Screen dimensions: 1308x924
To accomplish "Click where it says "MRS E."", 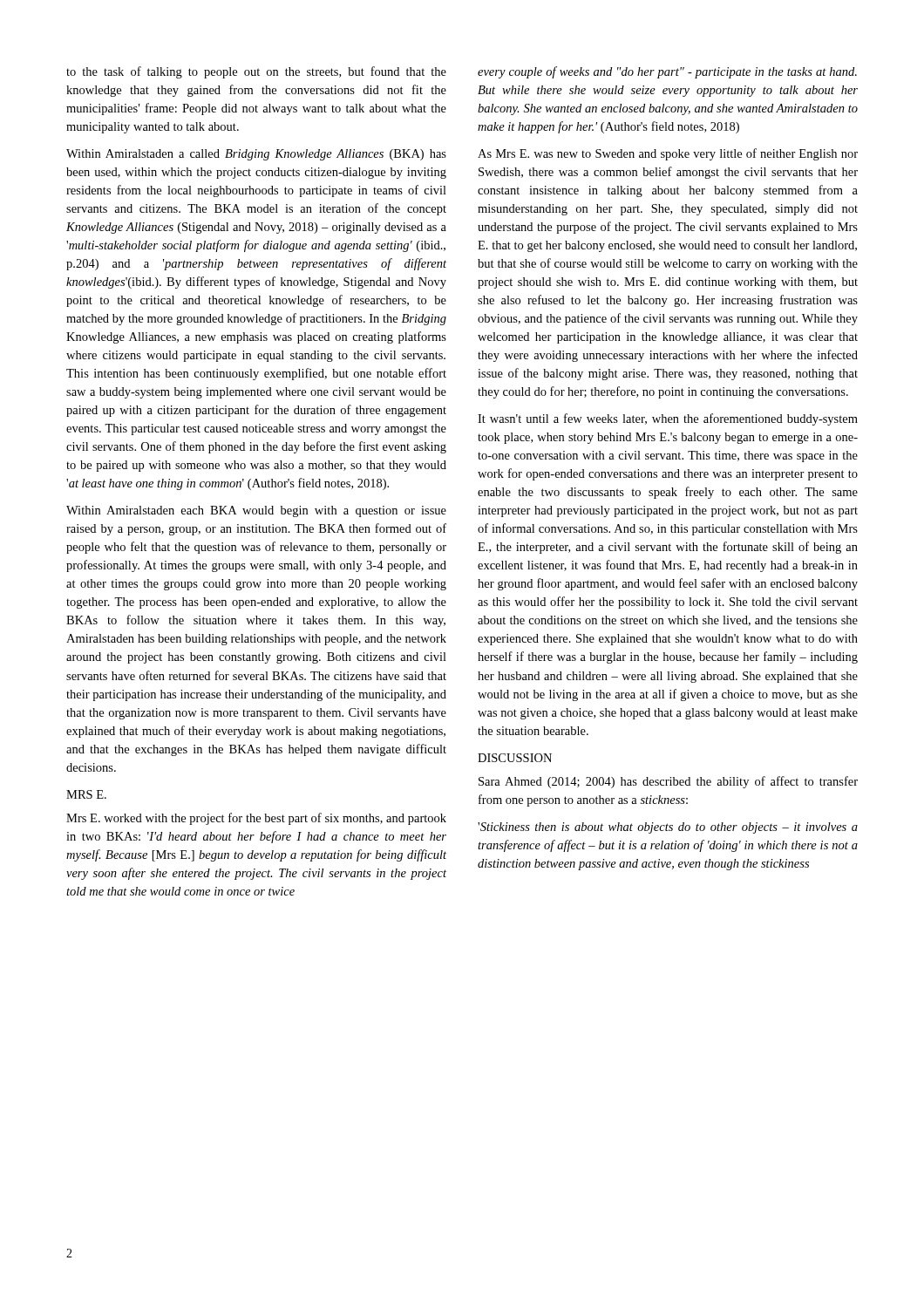I will click(x=86, y=794).
